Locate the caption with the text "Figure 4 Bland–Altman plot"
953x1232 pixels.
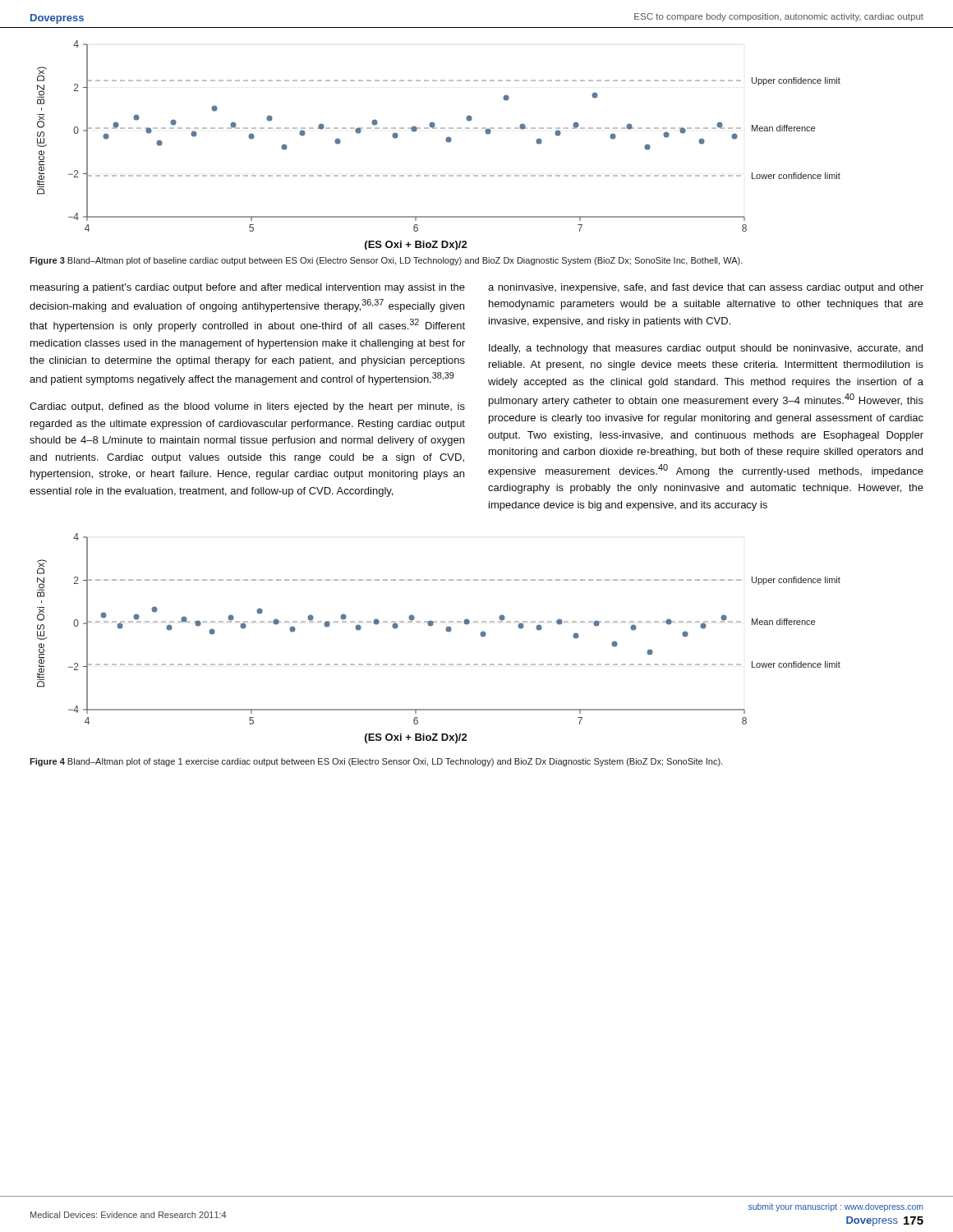[x=376, y=761]
